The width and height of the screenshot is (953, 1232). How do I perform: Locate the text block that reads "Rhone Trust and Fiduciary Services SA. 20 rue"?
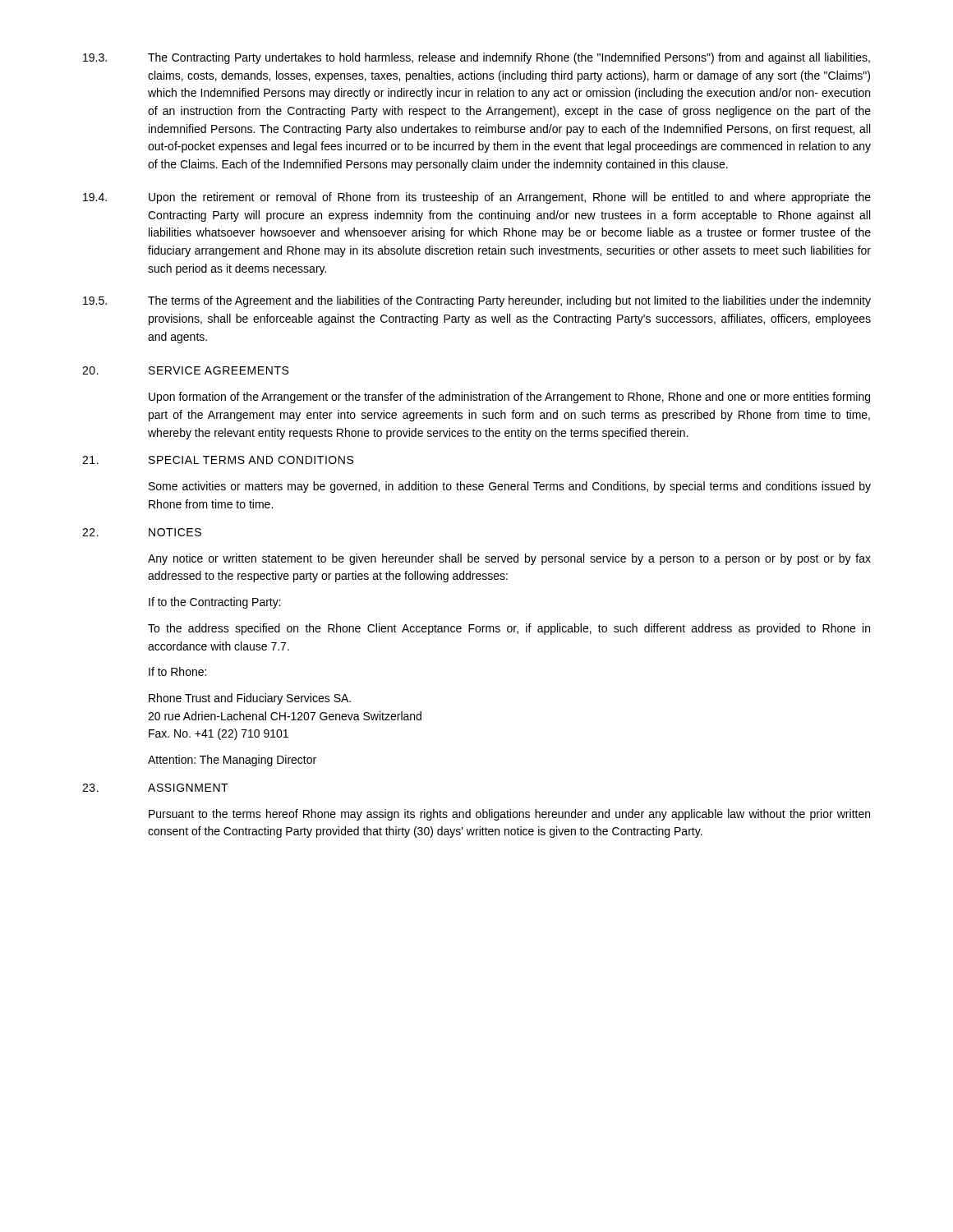(285, 716)
